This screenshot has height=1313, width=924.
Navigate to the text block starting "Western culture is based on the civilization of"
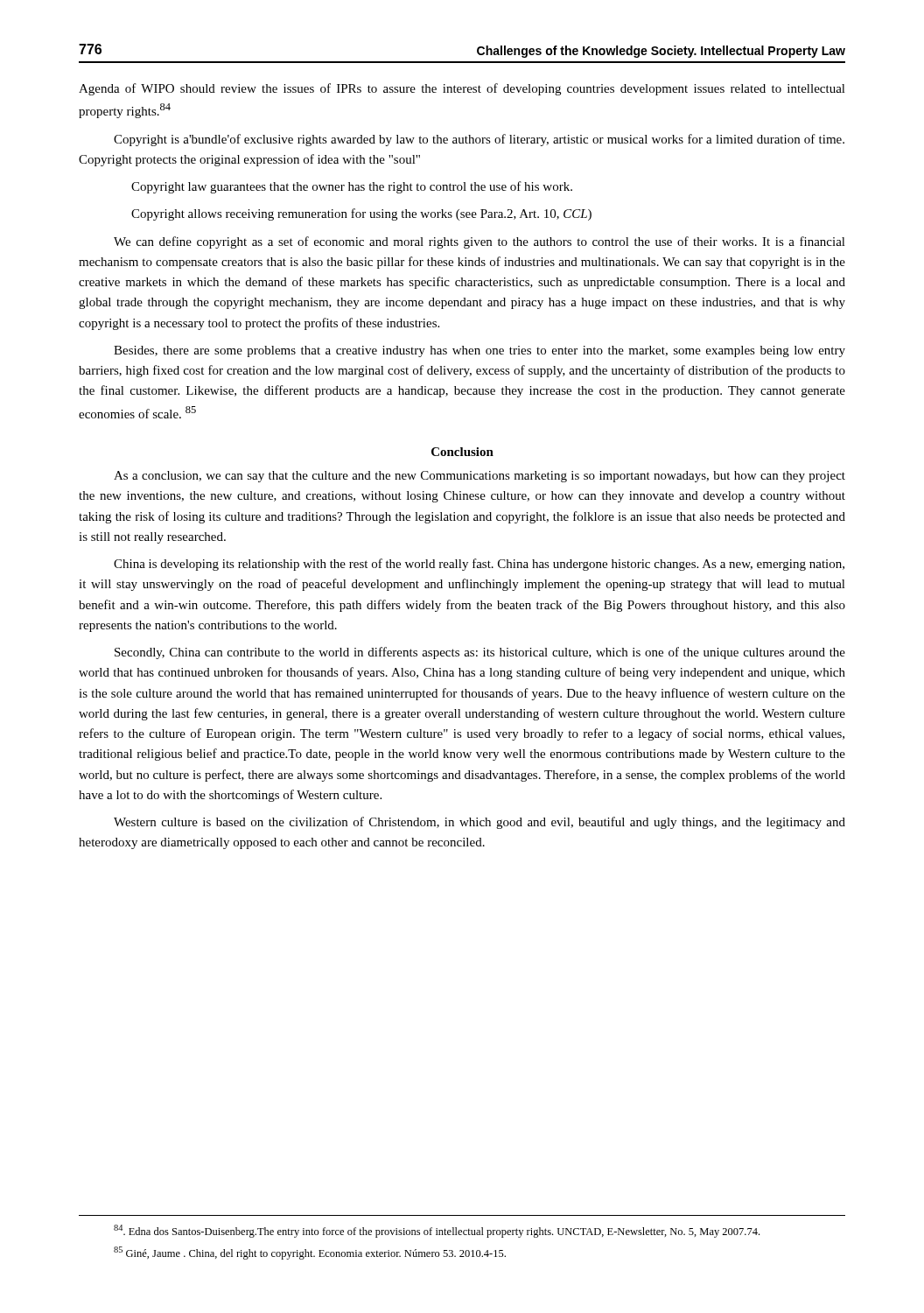(x=462, y=833)
